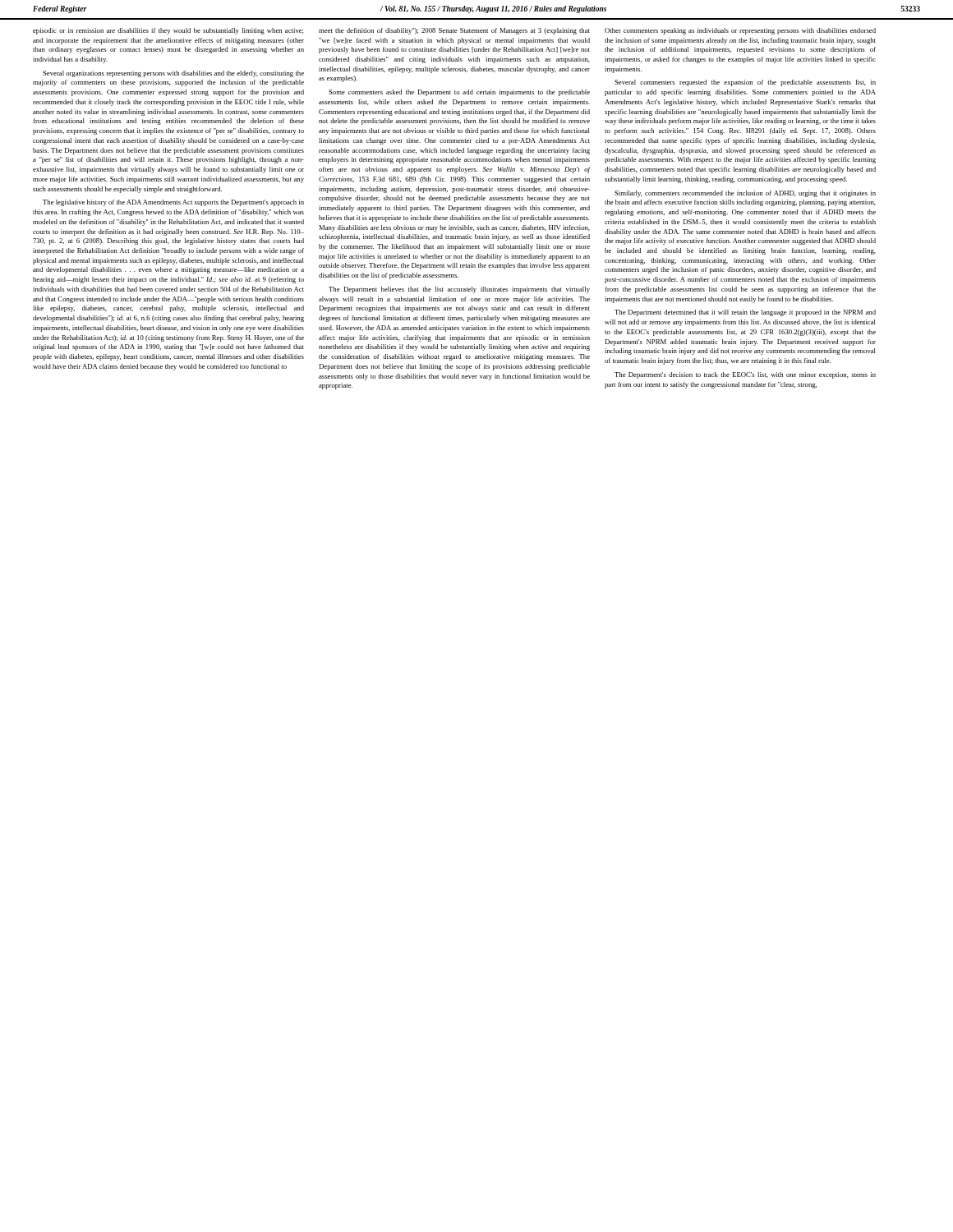The height and width of the screenshot is (1232, 953).
Task: Click the passage that begins "episodic or in remission are"
Action: point(168,199)
